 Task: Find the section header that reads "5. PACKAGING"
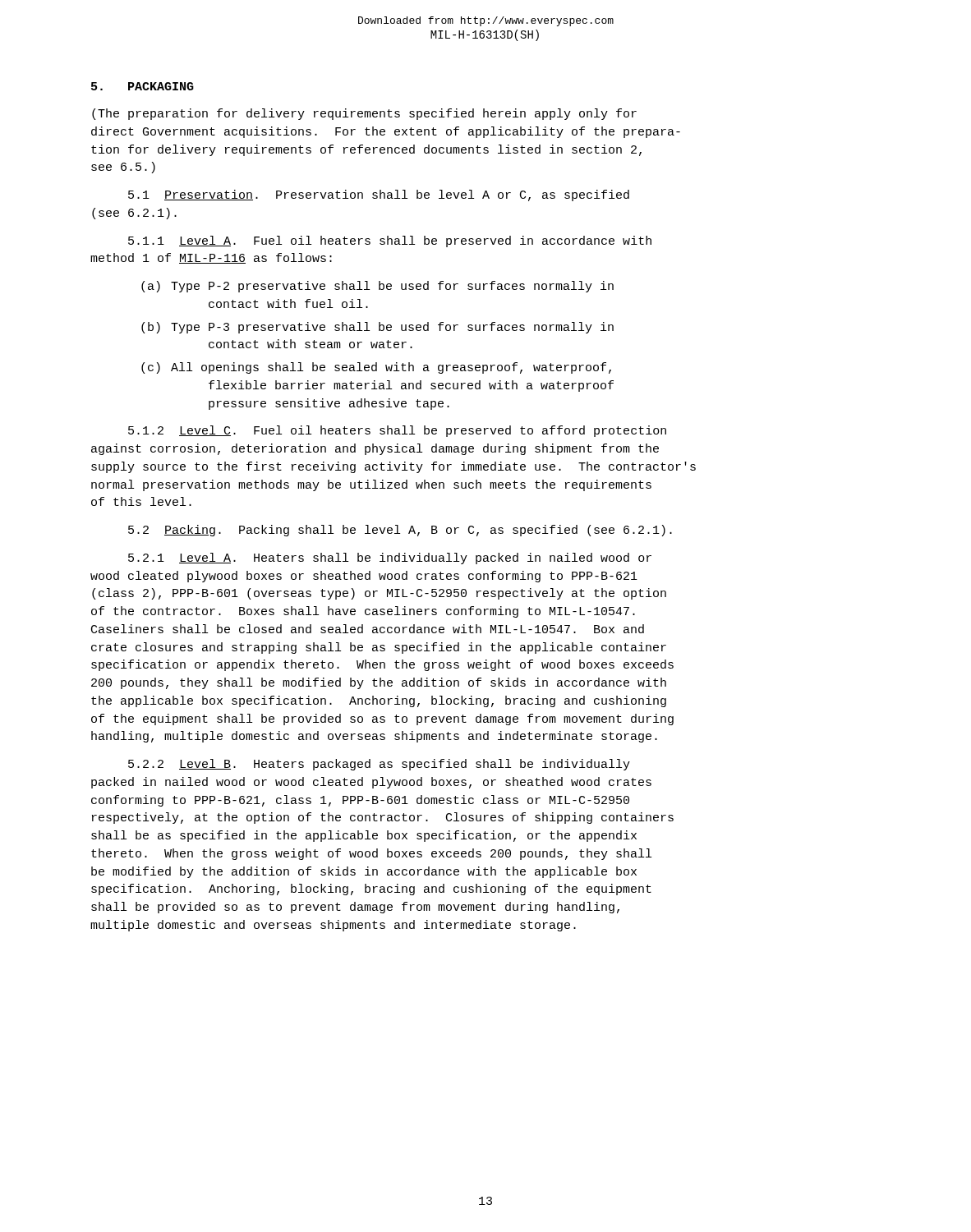142,87
